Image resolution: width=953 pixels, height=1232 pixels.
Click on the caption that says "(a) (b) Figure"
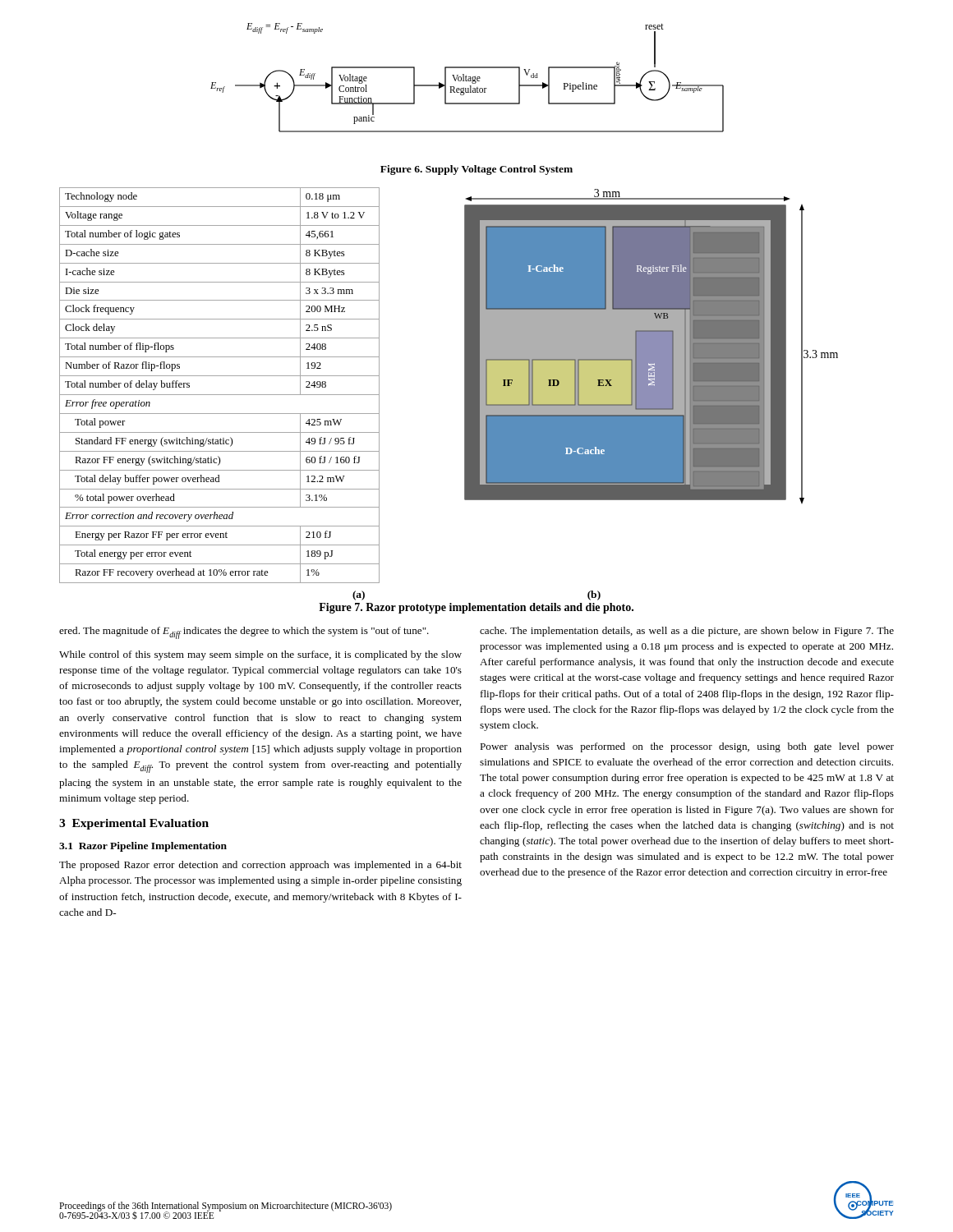point(476,601)
